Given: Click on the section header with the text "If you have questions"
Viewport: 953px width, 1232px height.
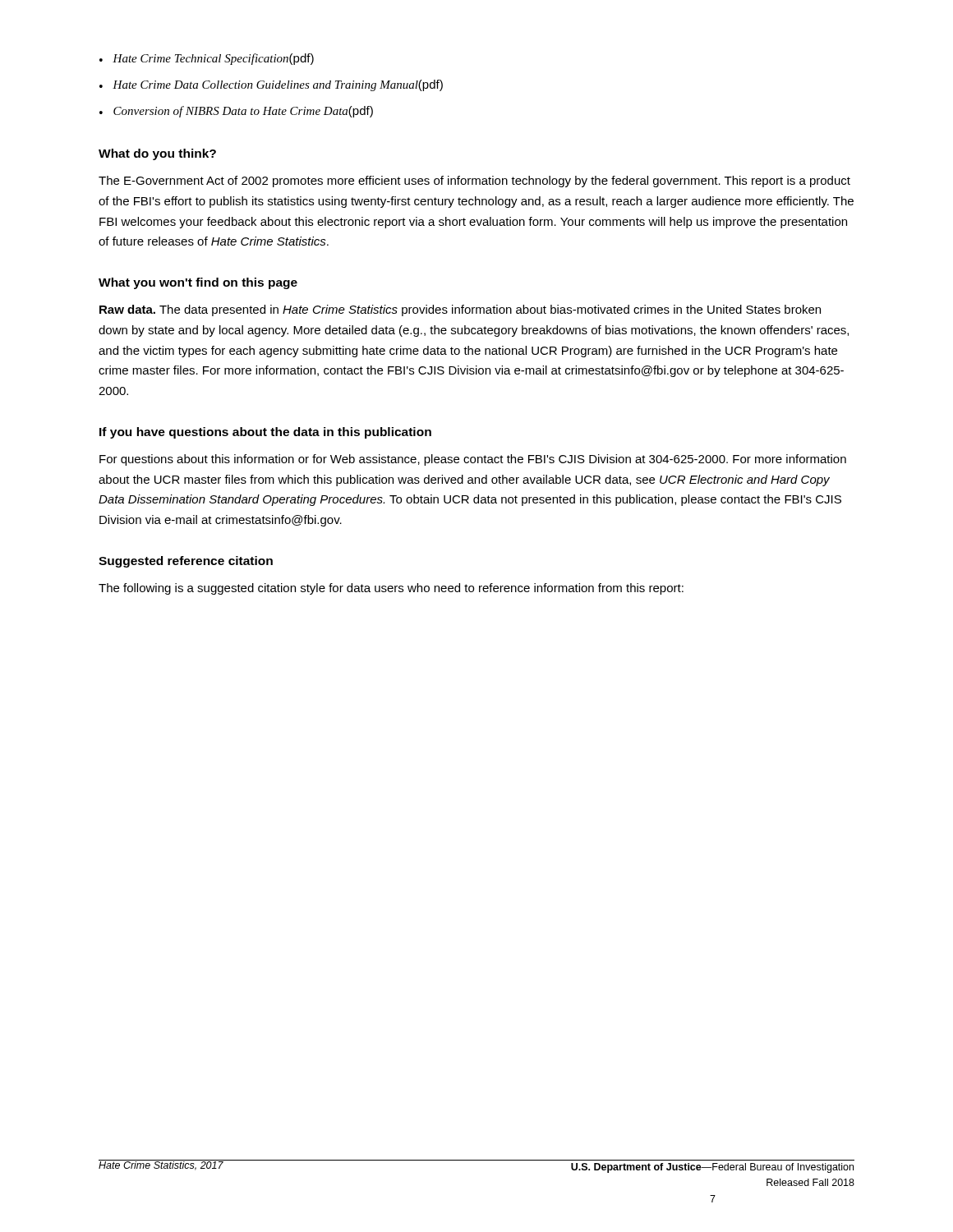Looking at the screenshot, I should 265,431.
